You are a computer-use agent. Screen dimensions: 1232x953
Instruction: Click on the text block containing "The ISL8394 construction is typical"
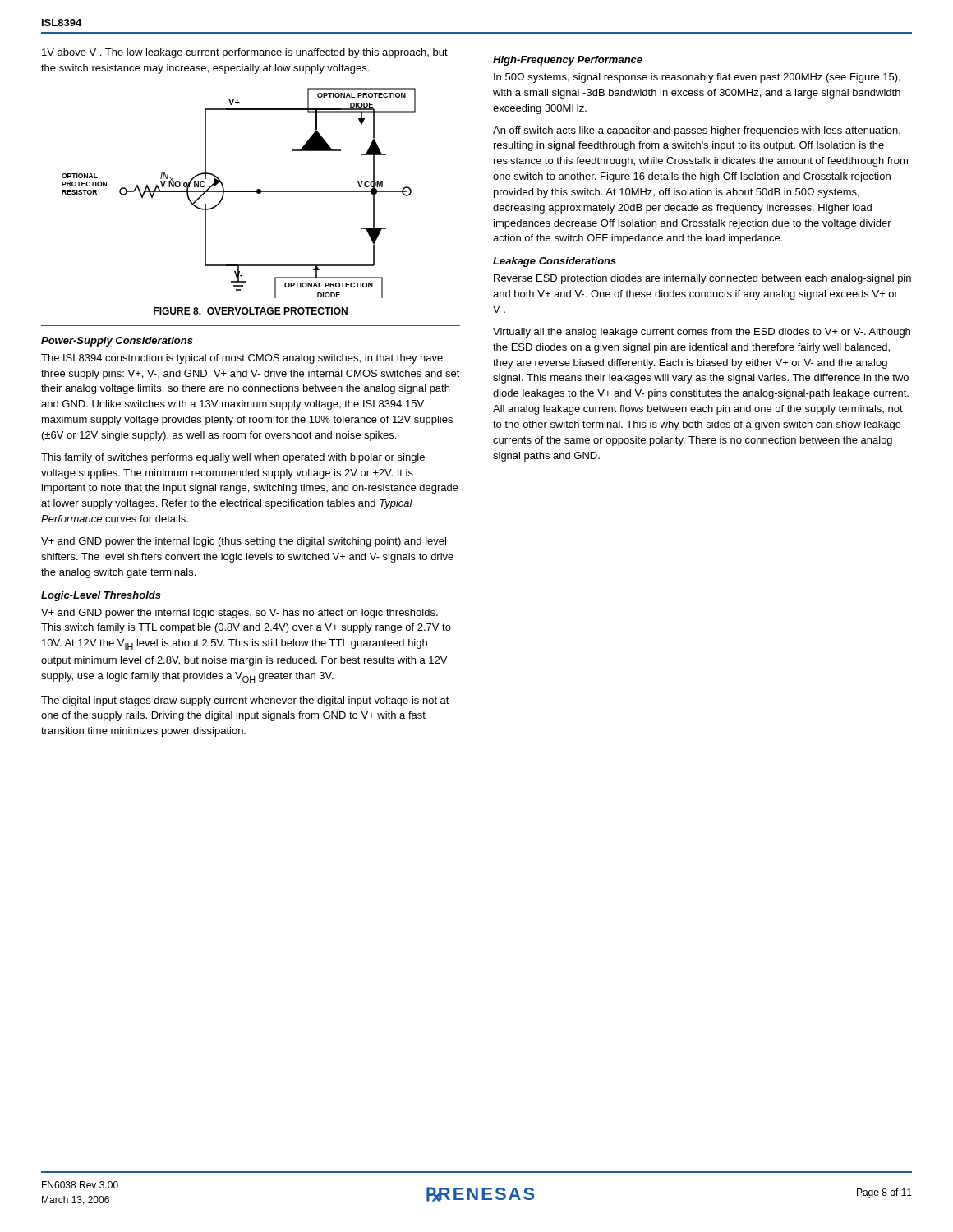[251, 397]
